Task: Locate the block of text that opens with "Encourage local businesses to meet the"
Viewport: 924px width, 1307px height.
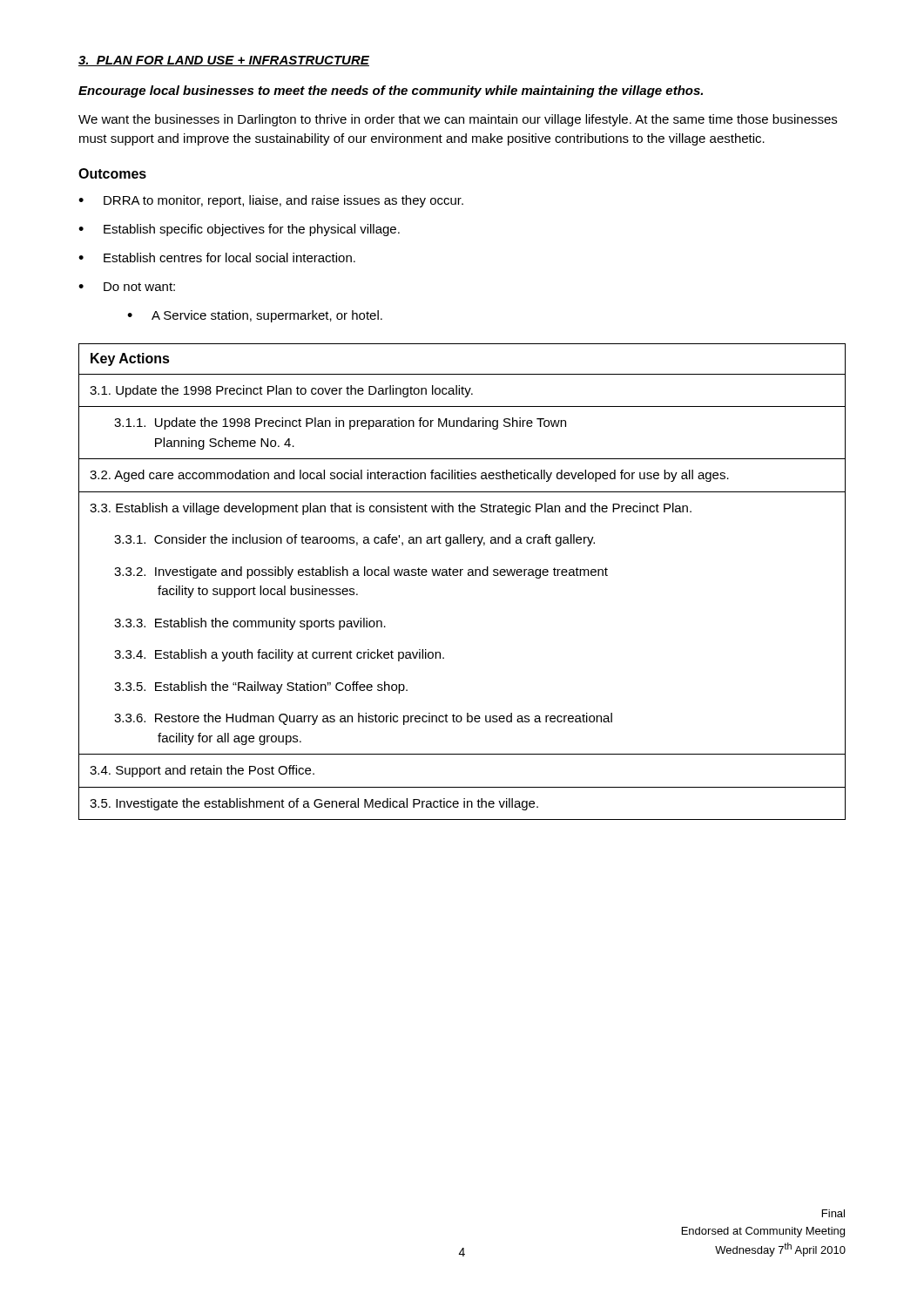Action: click(391, 90)
